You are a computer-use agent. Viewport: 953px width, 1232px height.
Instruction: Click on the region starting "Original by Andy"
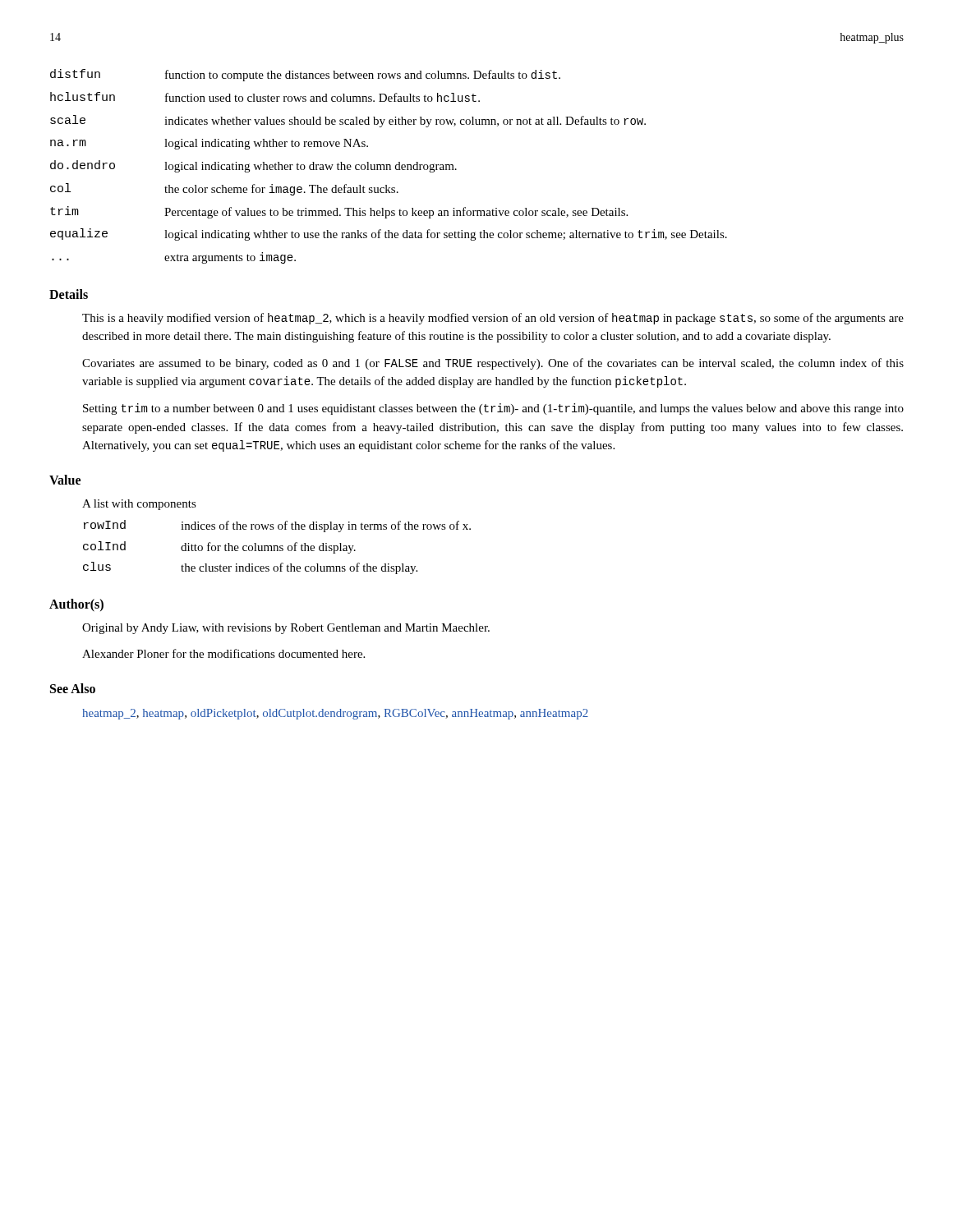[286, 628]
